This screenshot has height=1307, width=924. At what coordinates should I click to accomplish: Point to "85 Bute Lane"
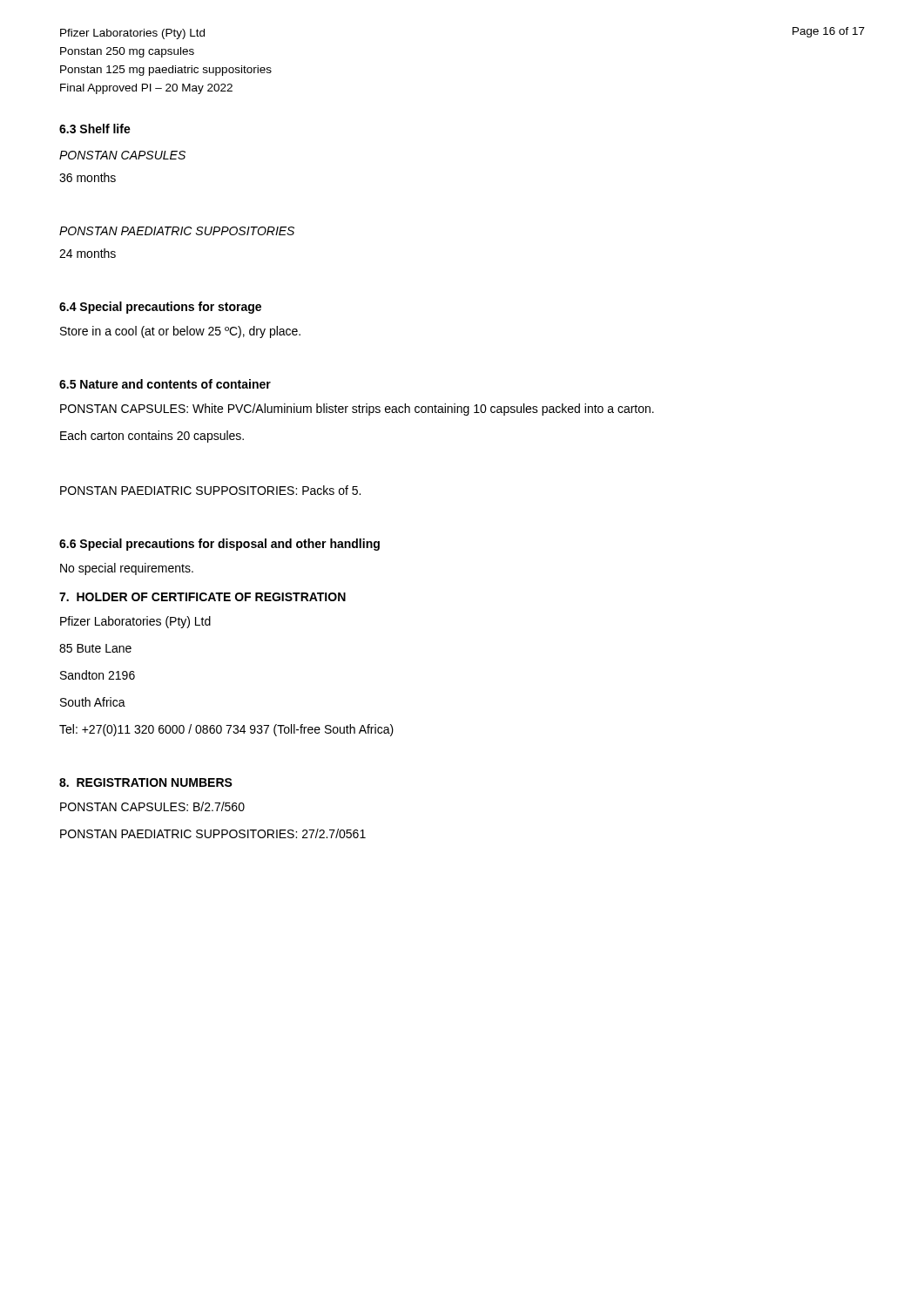pos(95,648)
